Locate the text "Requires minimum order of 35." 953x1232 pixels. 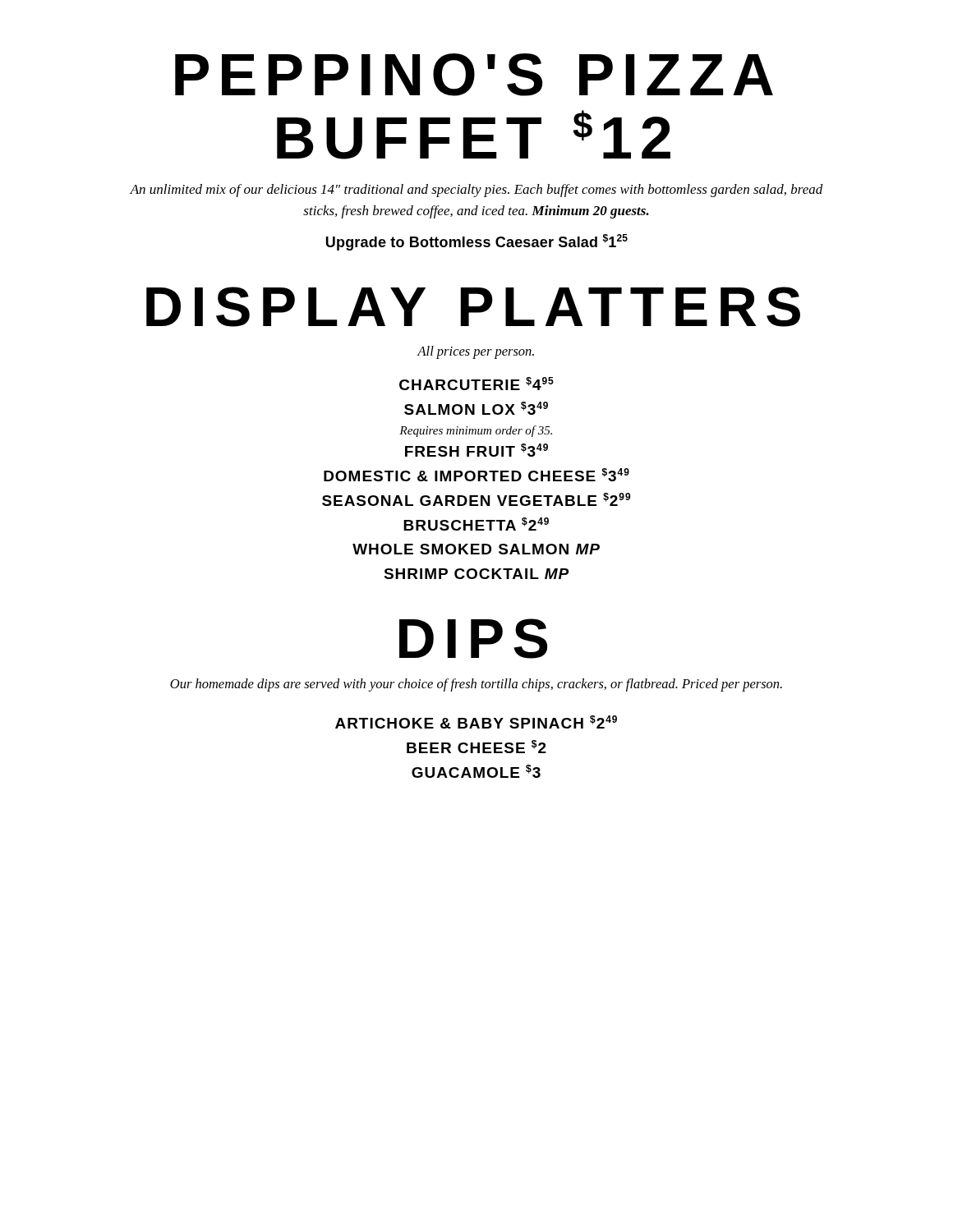click(476, 430)
